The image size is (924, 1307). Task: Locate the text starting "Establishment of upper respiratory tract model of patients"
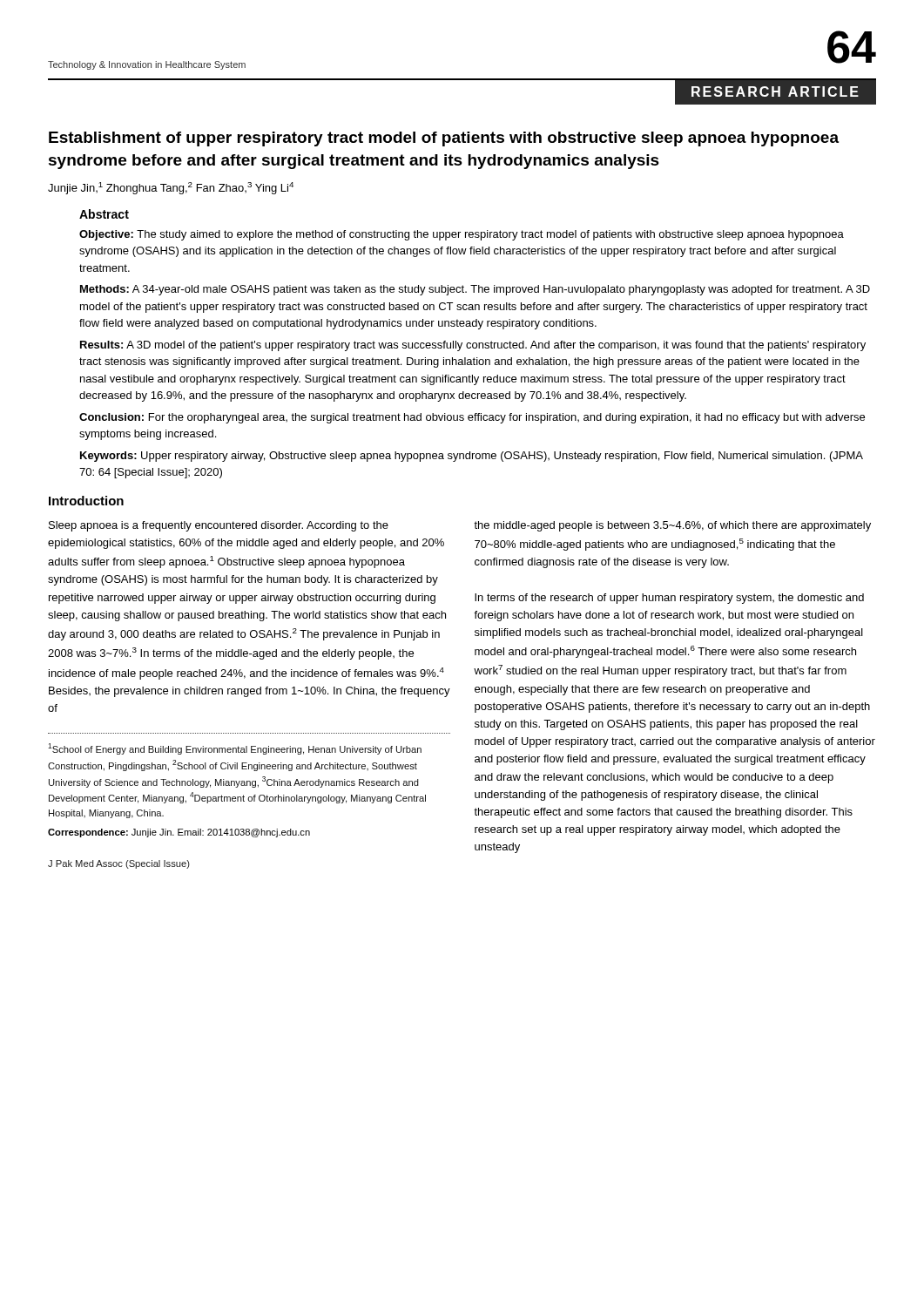click(443, 148)
